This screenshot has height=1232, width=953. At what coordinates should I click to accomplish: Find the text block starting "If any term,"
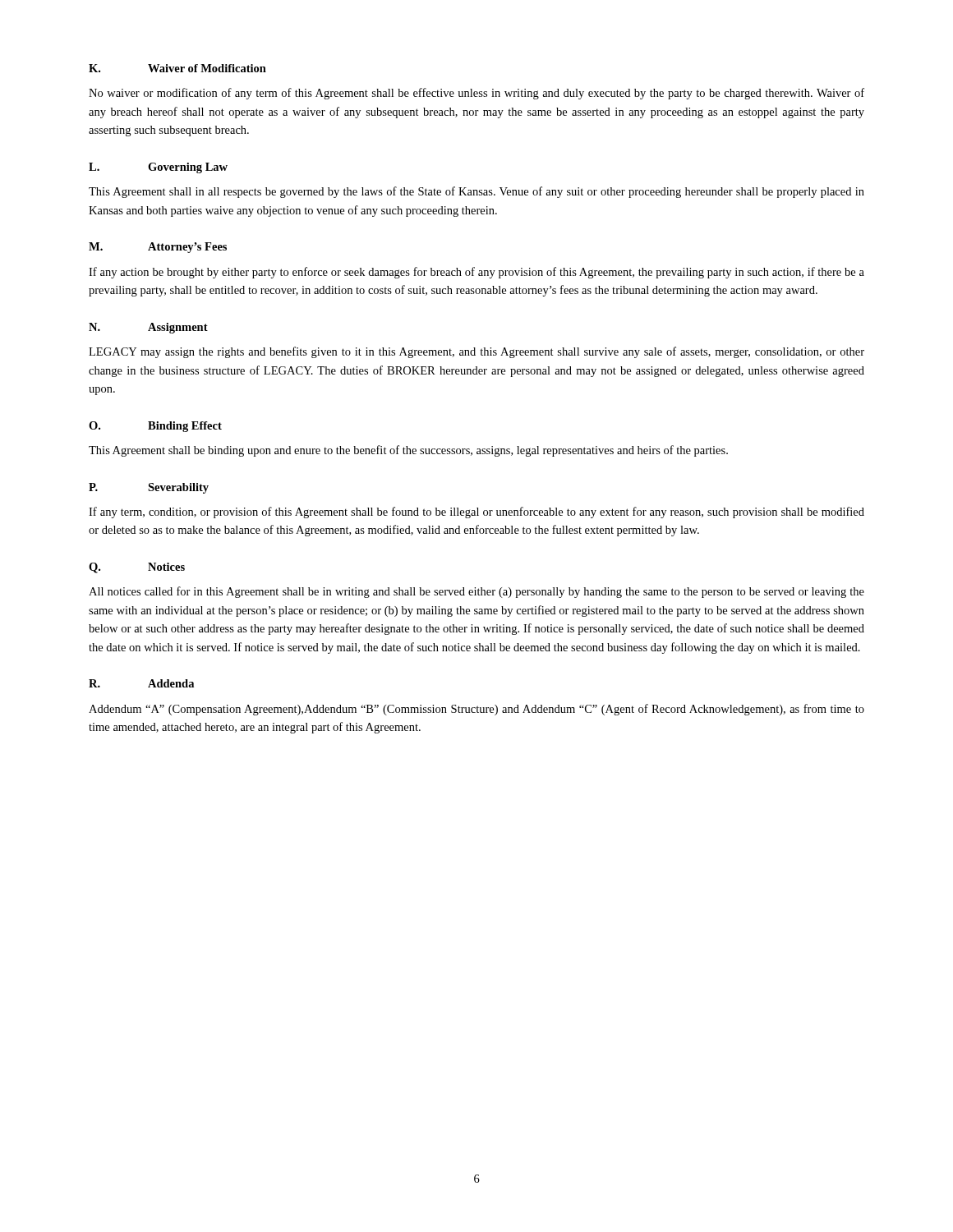pos(476,521)
